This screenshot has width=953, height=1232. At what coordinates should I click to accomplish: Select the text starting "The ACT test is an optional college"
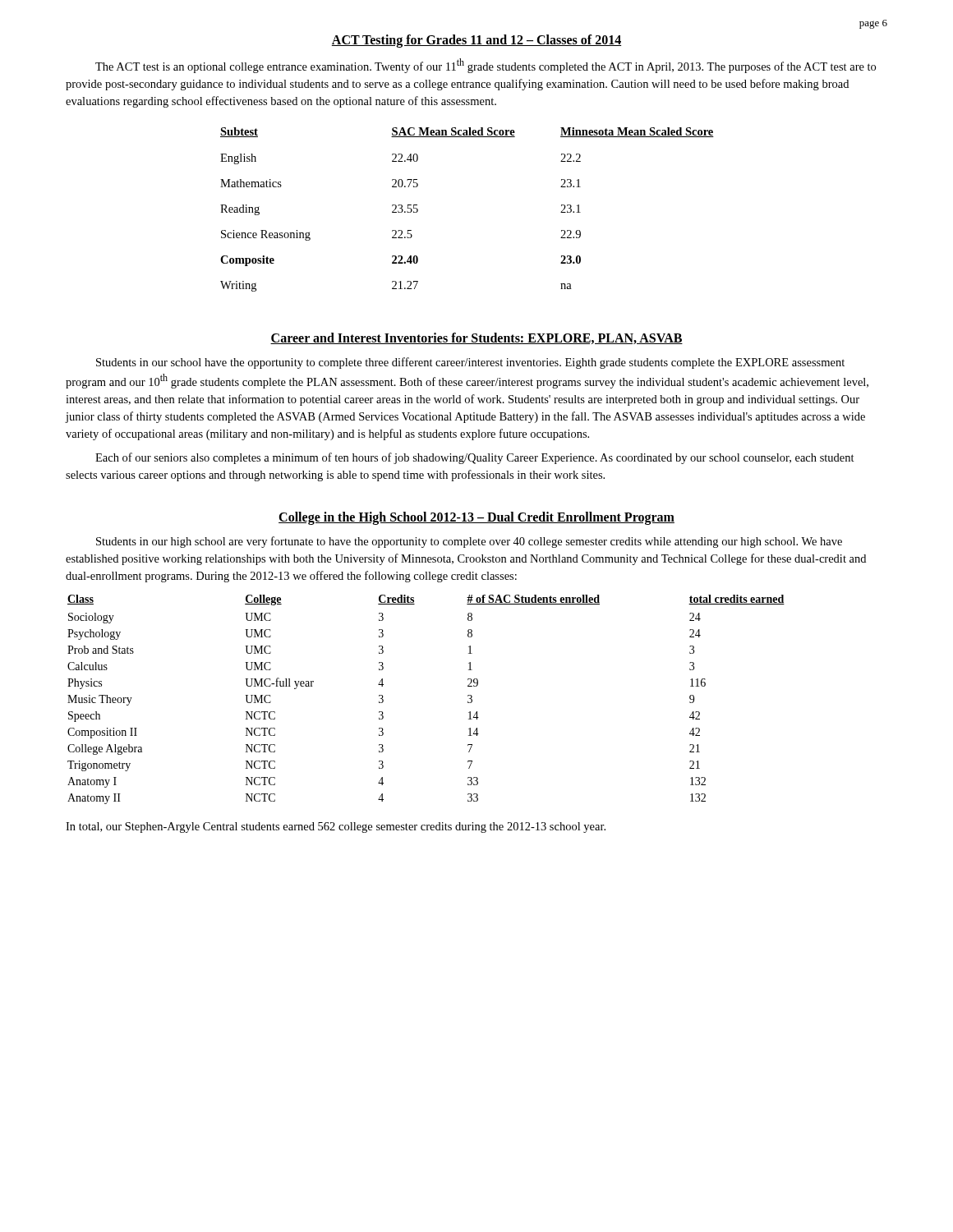(476, 83)
